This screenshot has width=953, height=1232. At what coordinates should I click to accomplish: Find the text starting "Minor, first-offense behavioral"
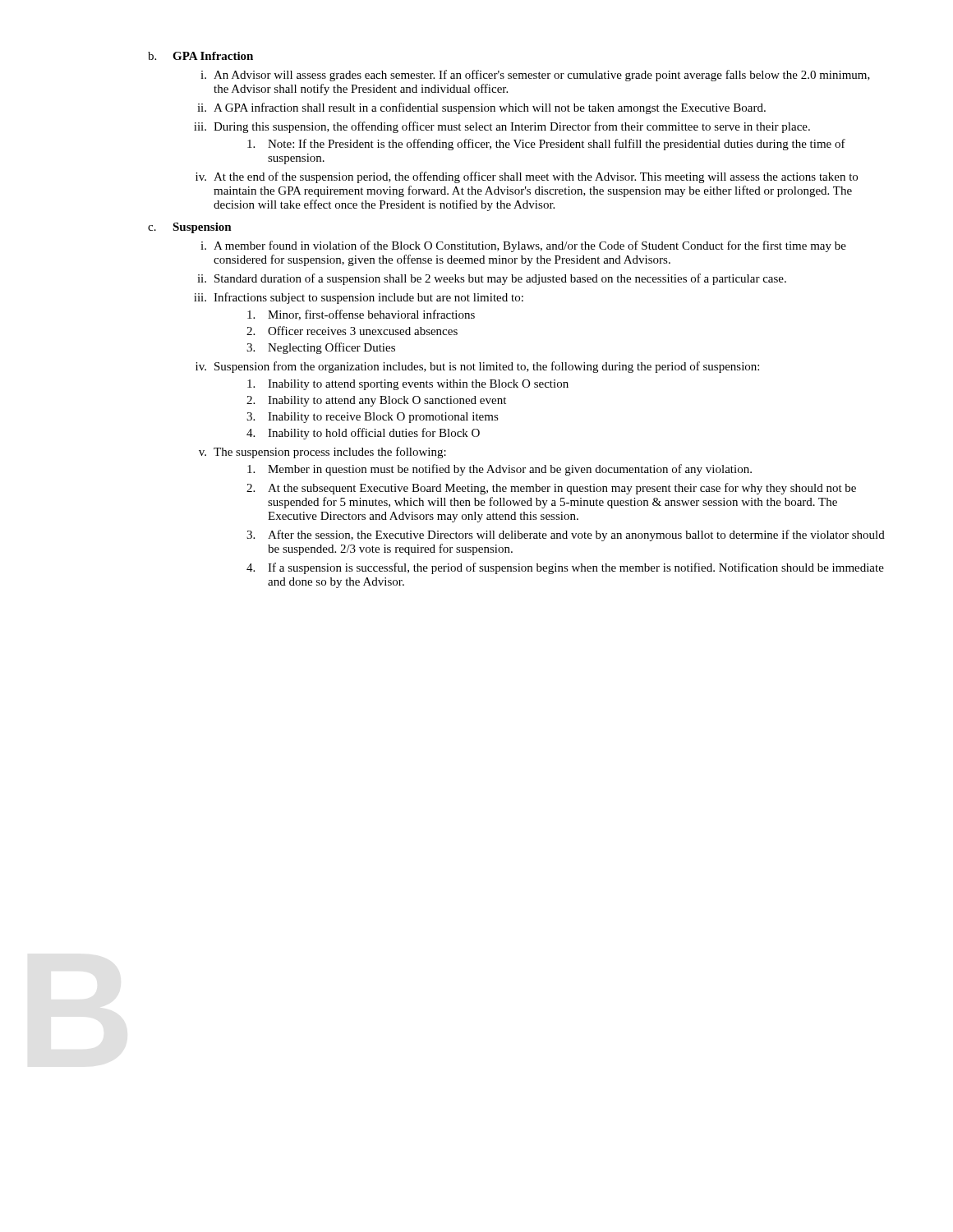pos(361,315)
